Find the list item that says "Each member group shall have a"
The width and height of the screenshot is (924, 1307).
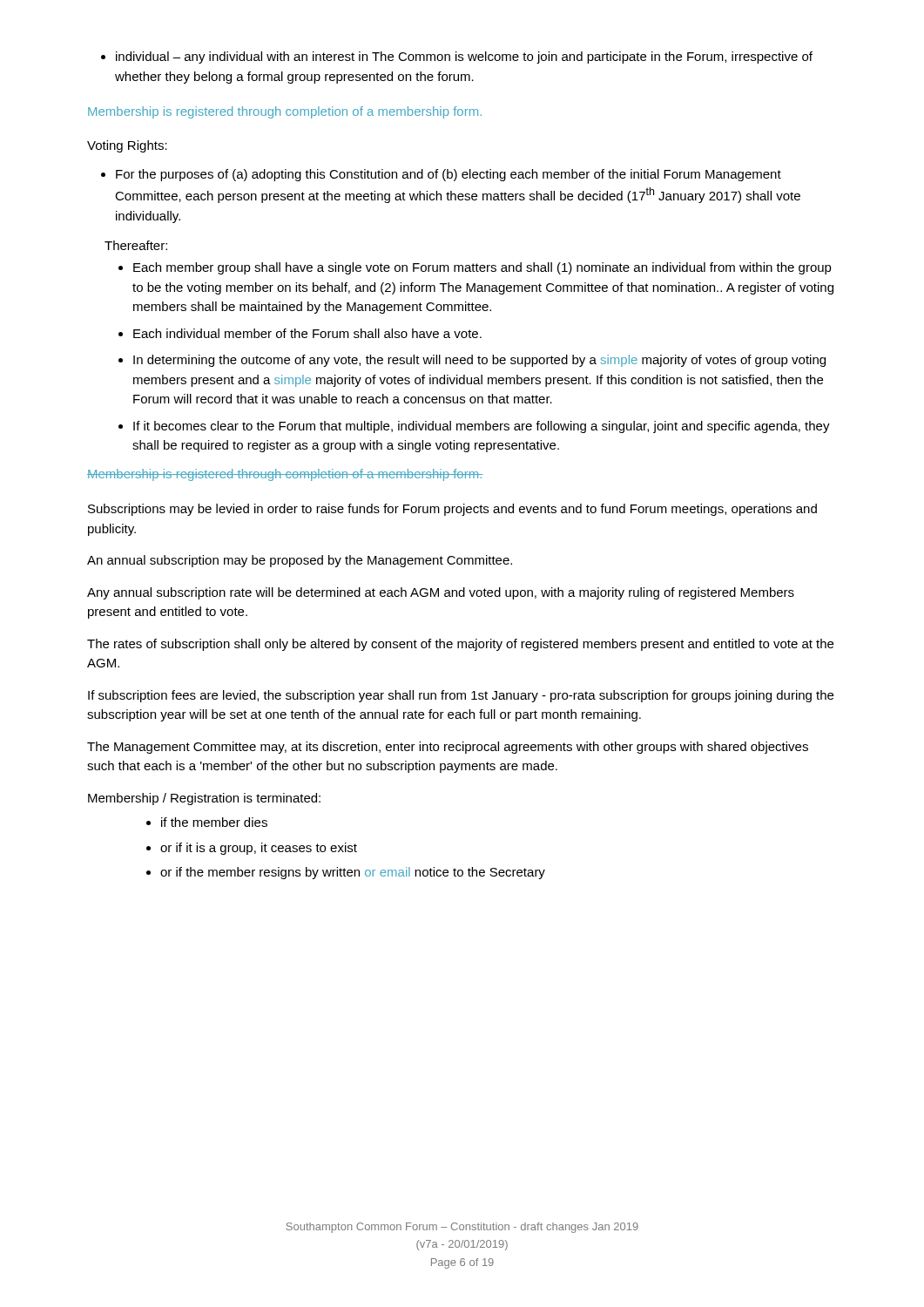(471, 357)
